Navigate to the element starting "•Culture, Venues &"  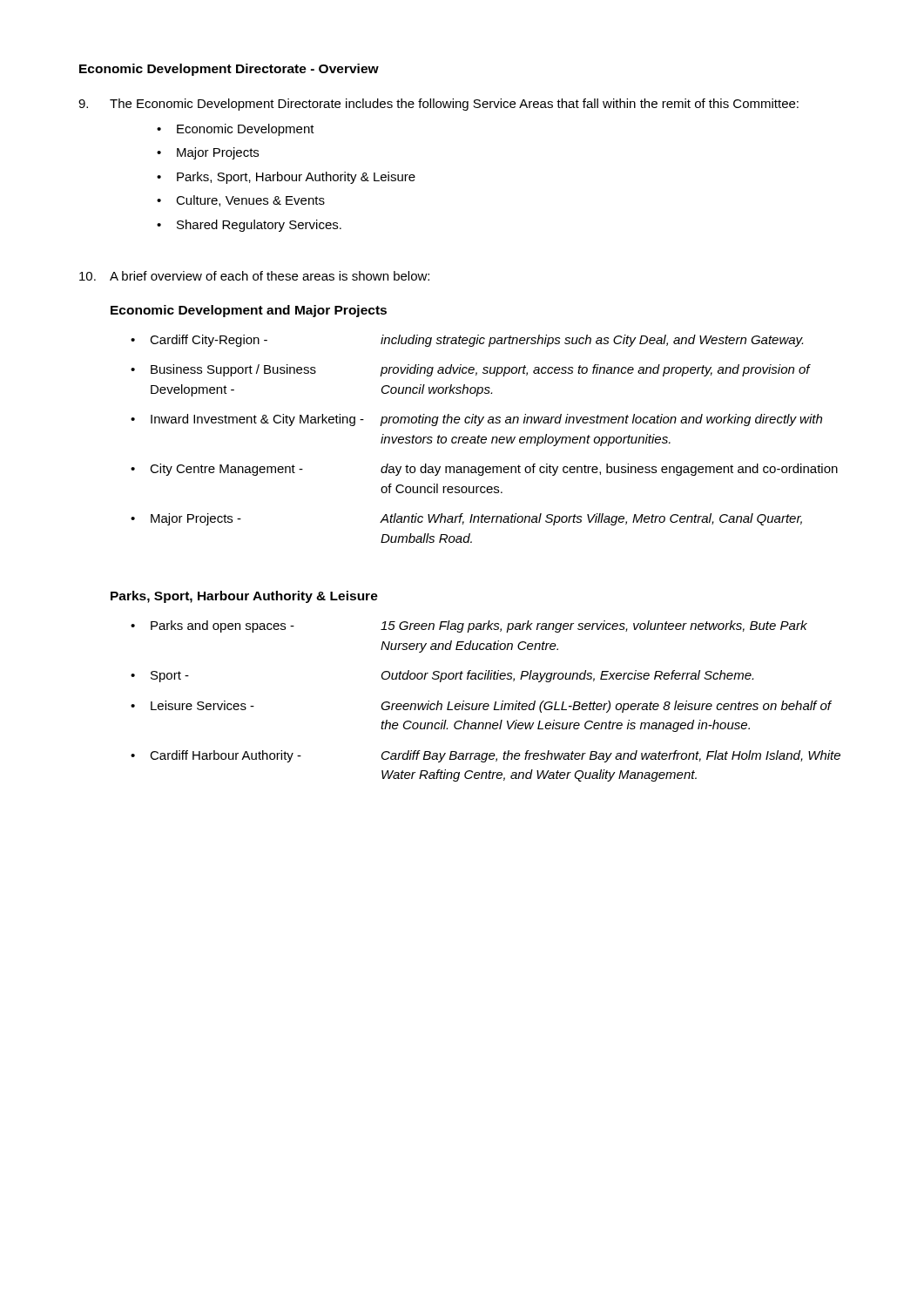coord(241,201)
